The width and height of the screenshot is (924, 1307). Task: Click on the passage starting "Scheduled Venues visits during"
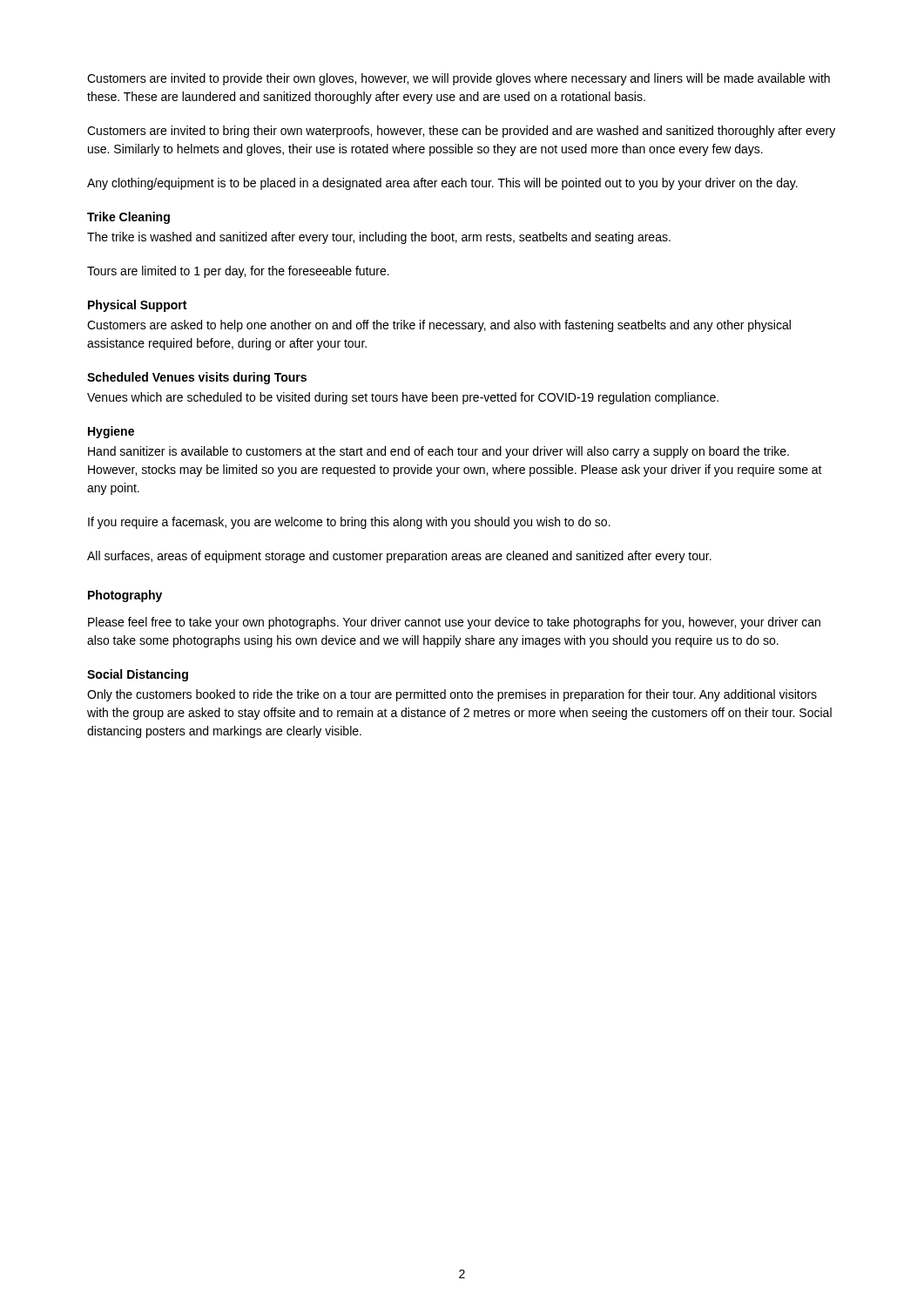coord(197,377)
